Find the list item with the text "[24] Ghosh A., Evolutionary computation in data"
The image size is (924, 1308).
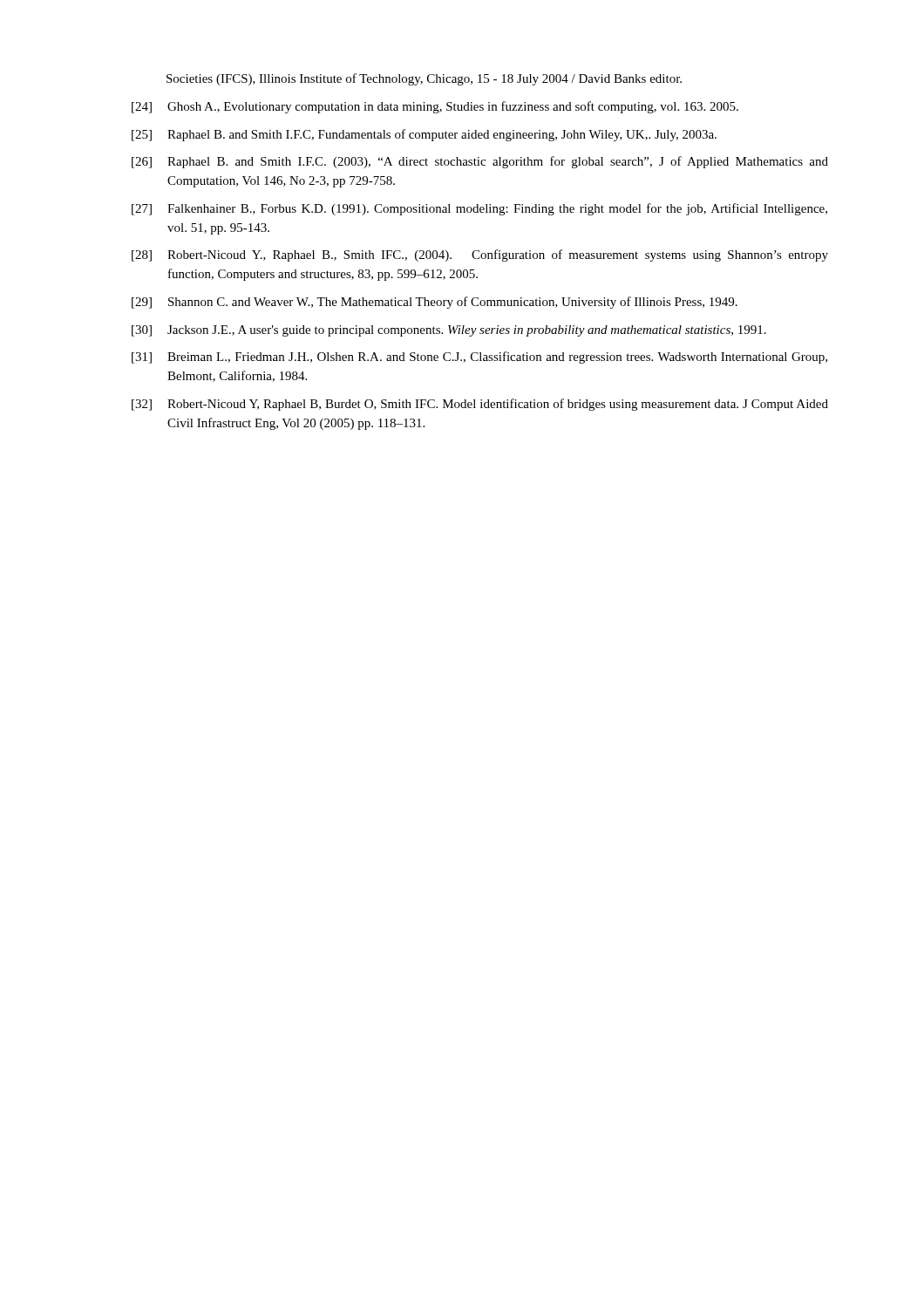pyautogui.click(x=479, y=107)
